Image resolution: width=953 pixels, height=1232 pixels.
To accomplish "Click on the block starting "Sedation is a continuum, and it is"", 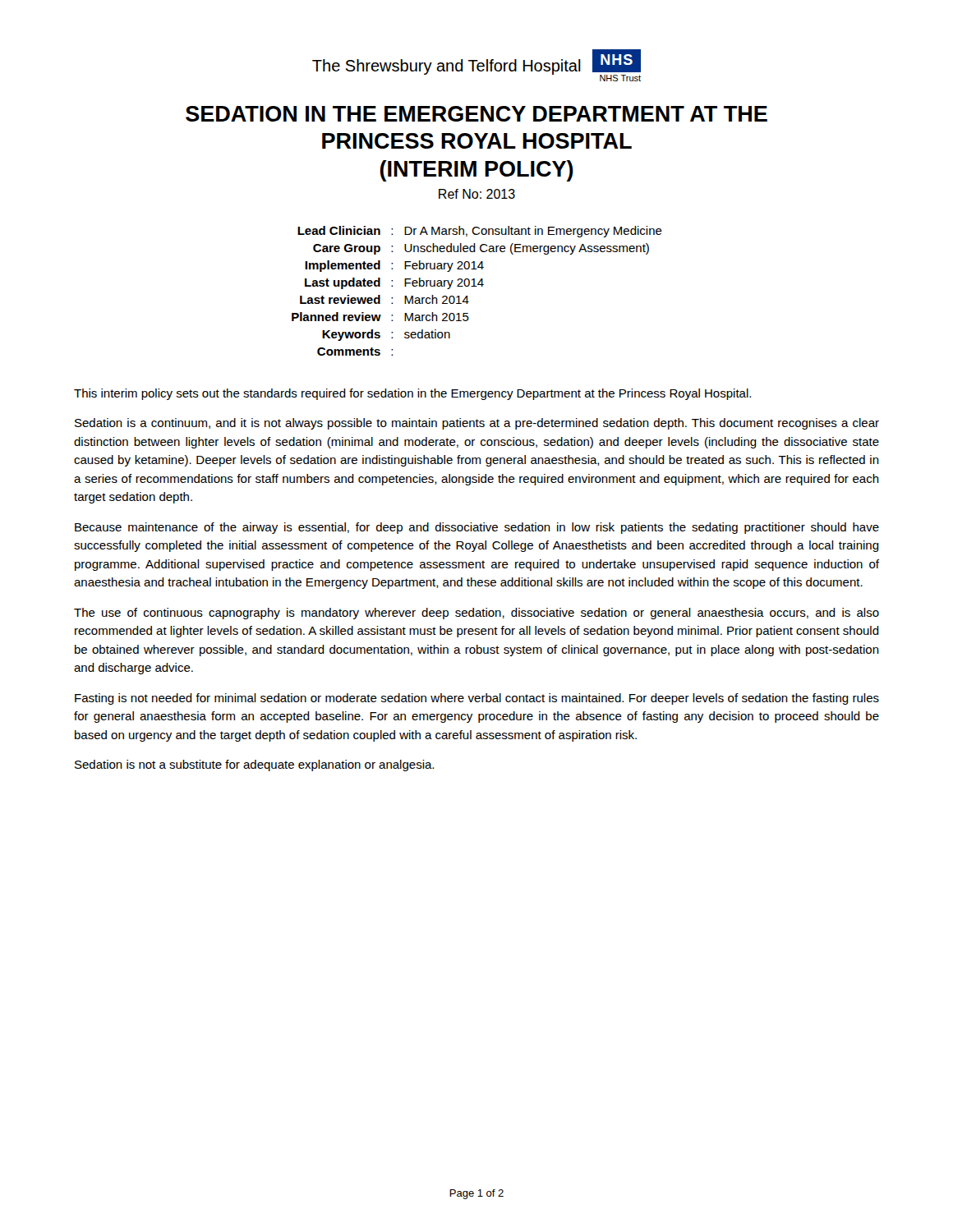I will click(x=476, y=460).
